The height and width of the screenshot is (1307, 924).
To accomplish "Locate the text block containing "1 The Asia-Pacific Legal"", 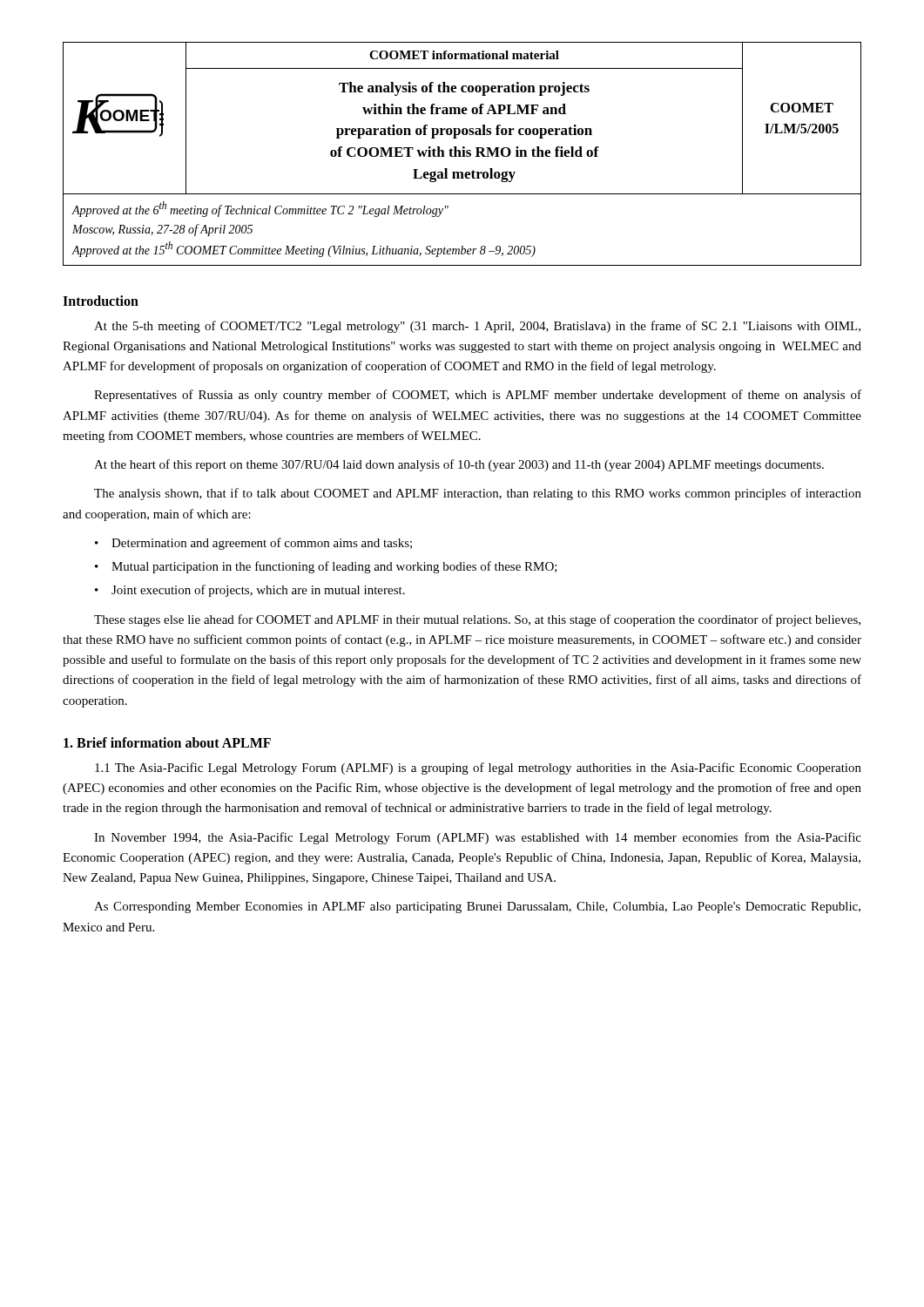I will [462, 788].
